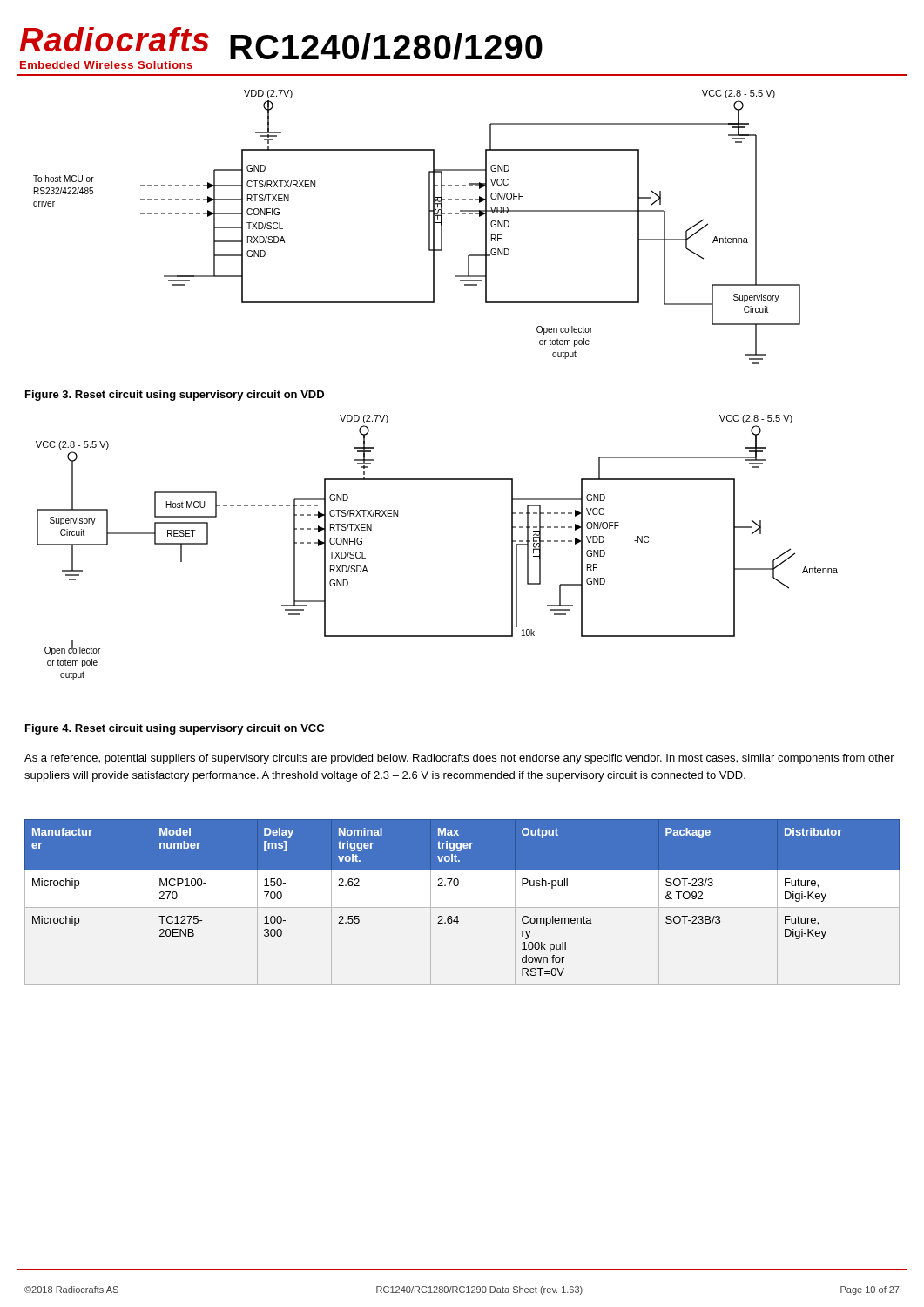Select a table

point(462,902)
